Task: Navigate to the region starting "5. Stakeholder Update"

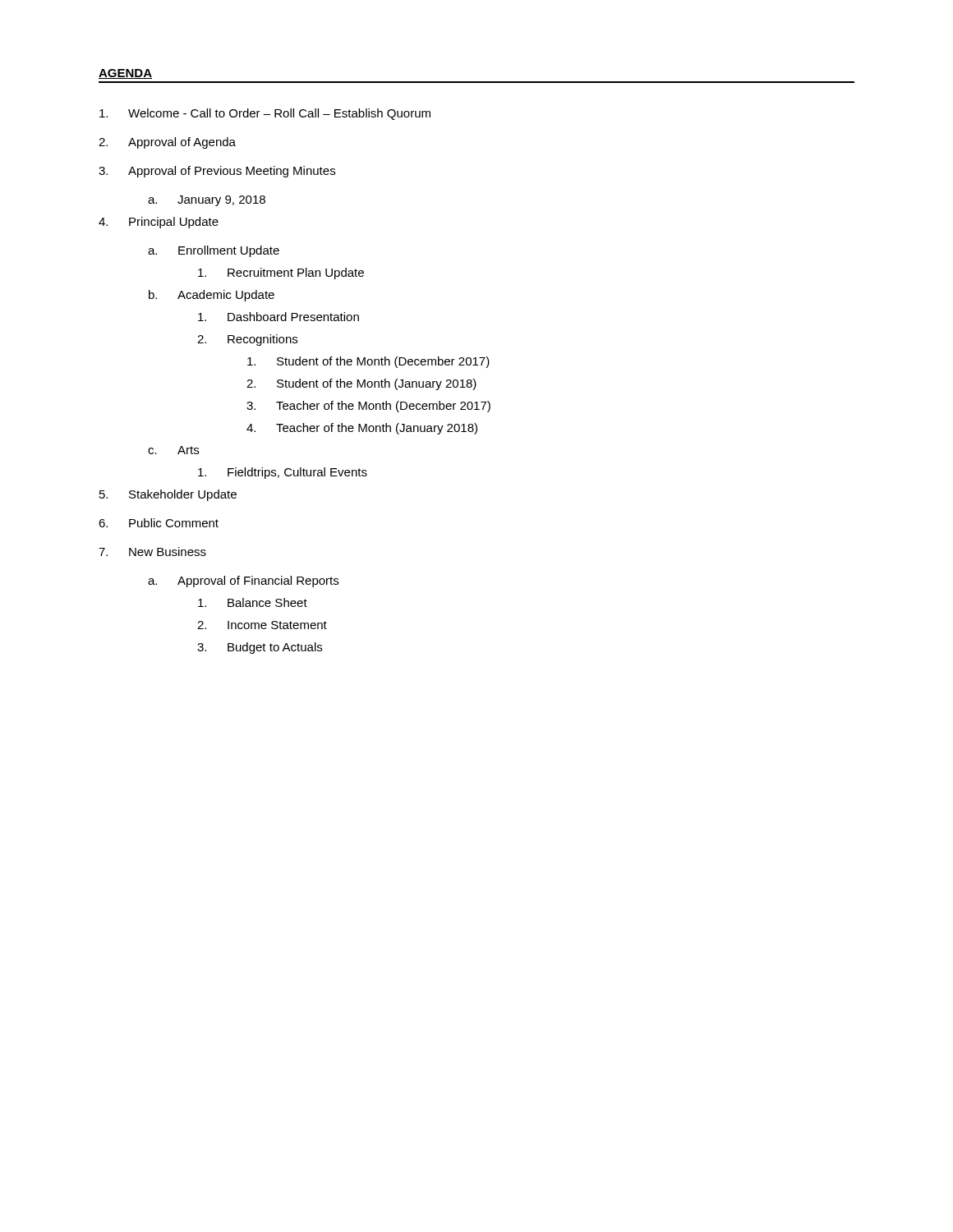Action: point(168,494)
